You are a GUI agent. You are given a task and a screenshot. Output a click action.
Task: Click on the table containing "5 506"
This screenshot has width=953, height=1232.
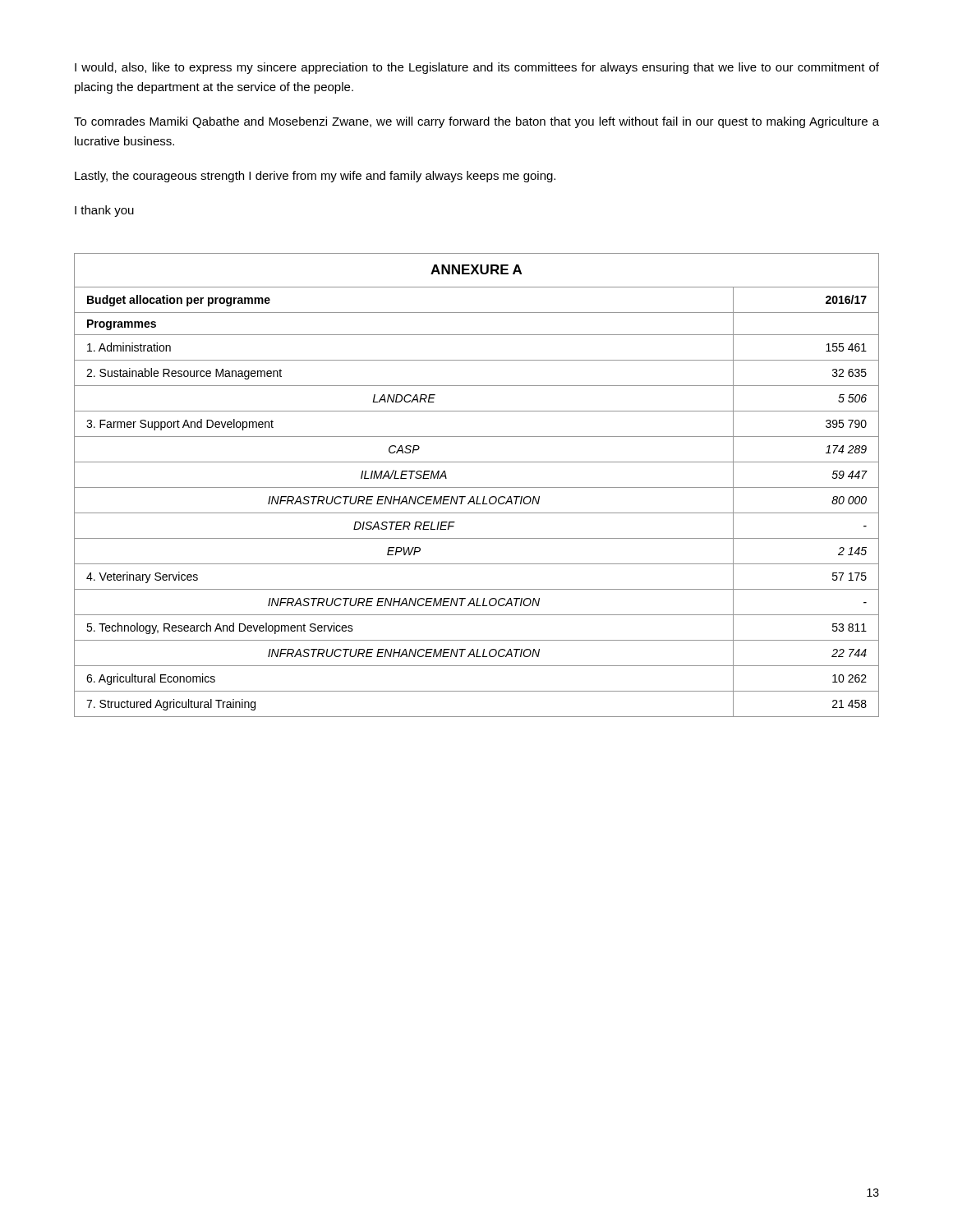(x=476, y=485)
